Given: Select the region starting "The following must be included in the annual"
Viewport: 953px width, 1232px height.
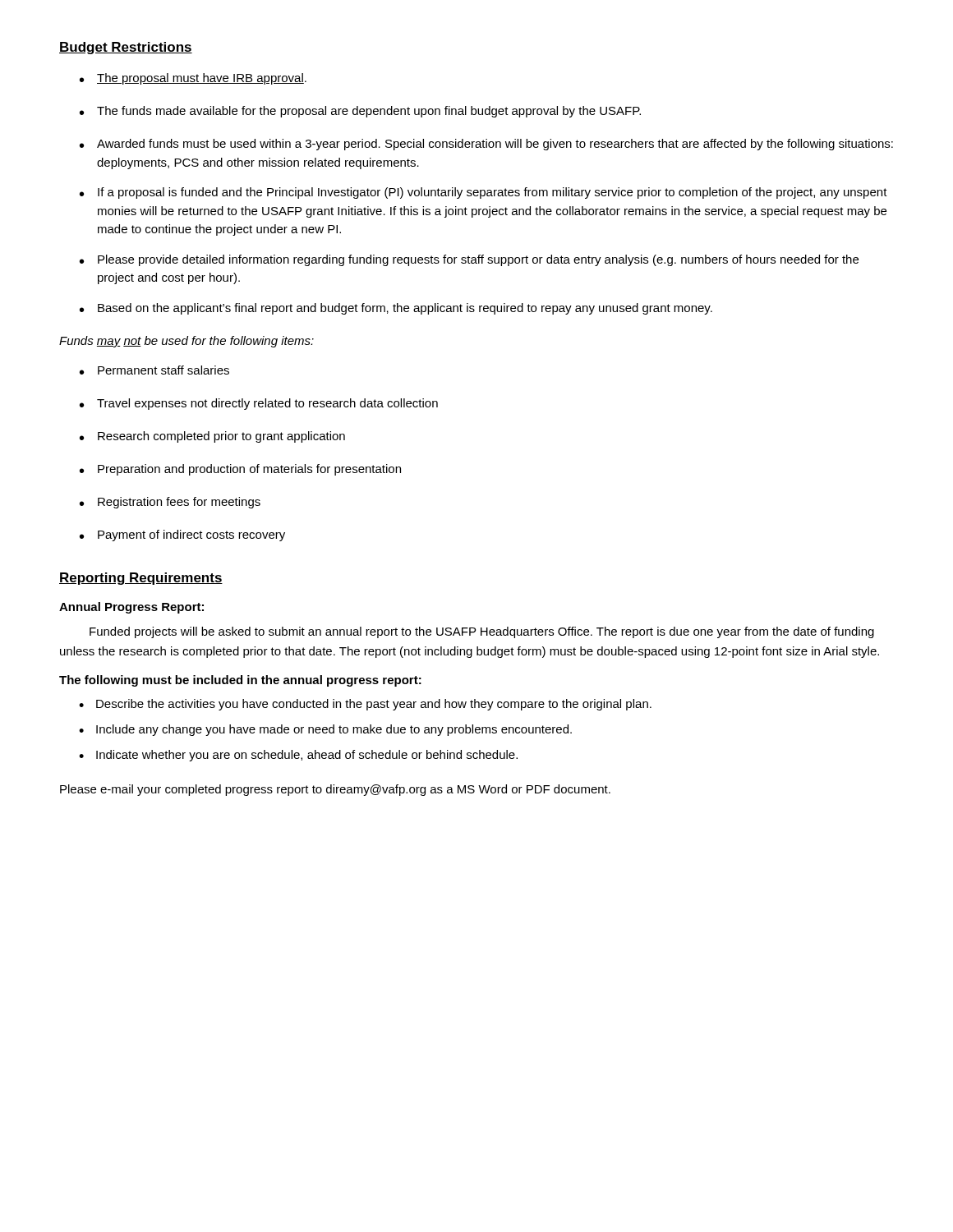Looking at the screenshot, I should coord(241,680).
